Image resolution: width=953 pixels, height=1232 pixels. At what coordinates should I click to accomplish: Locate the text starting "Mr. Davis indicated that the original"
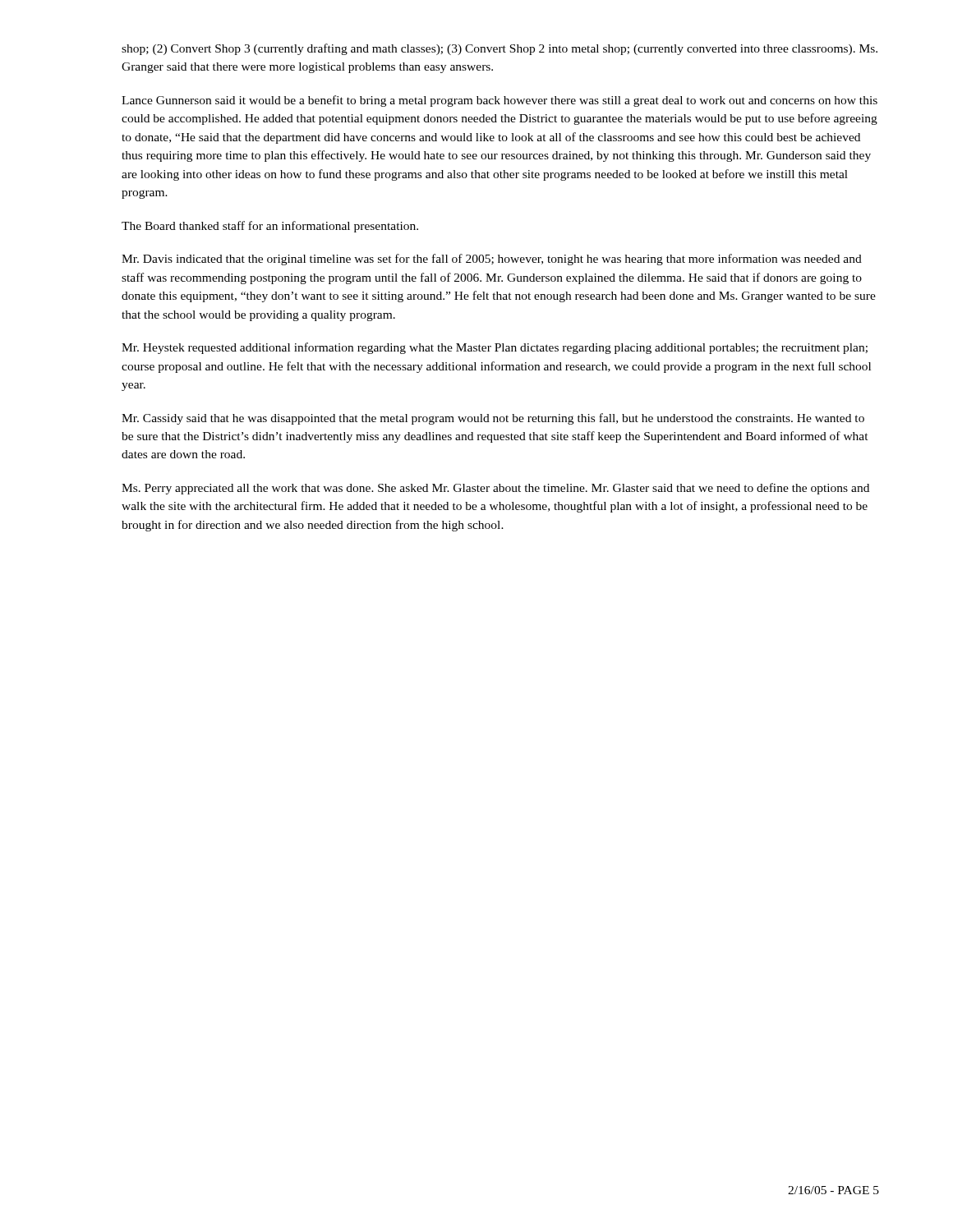click(499, 286)
